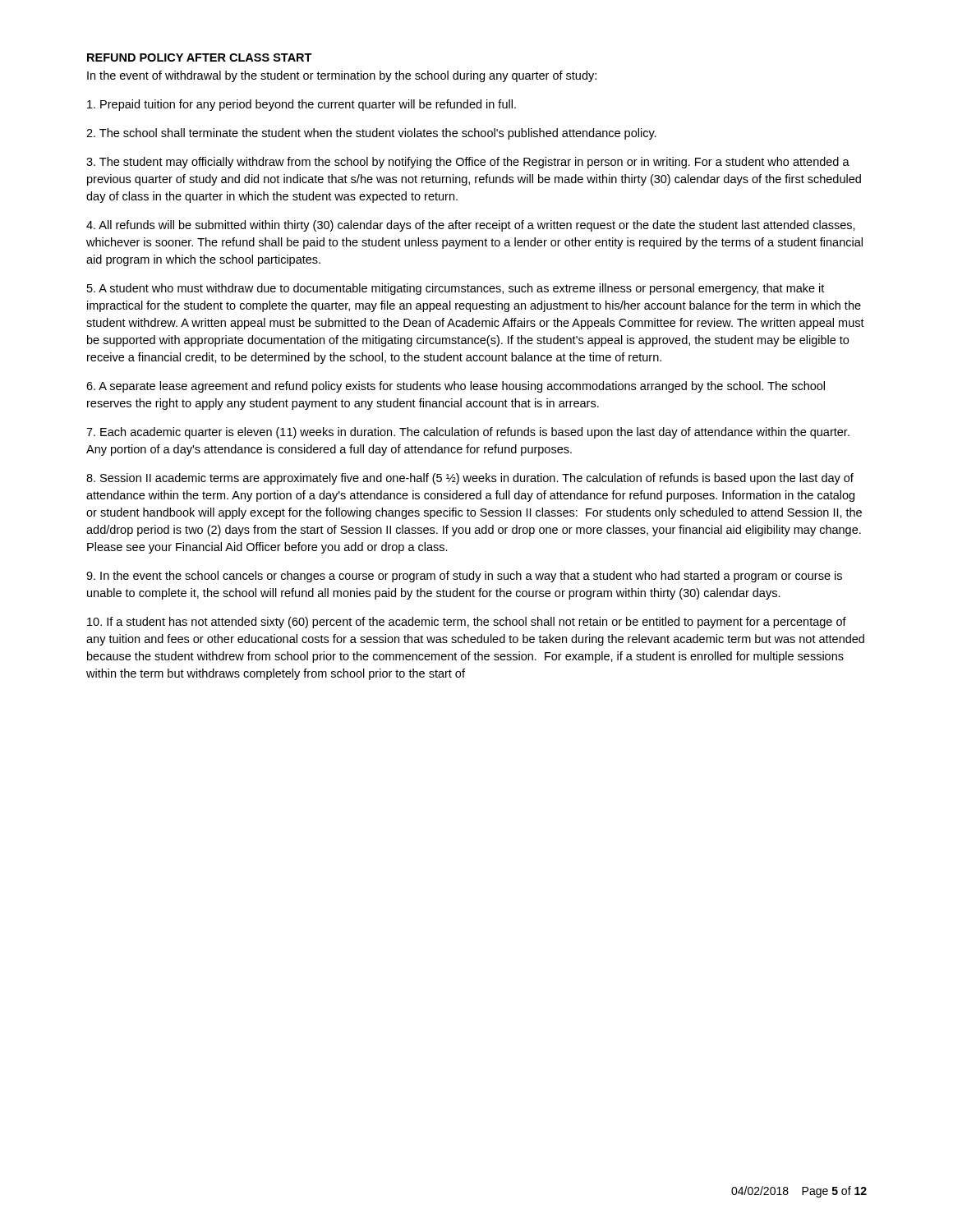This screenshot has width=953, height=1232.
Task: Select the list item that says "9. In the event the school cancels or"
Action: (x=464, y=585)
